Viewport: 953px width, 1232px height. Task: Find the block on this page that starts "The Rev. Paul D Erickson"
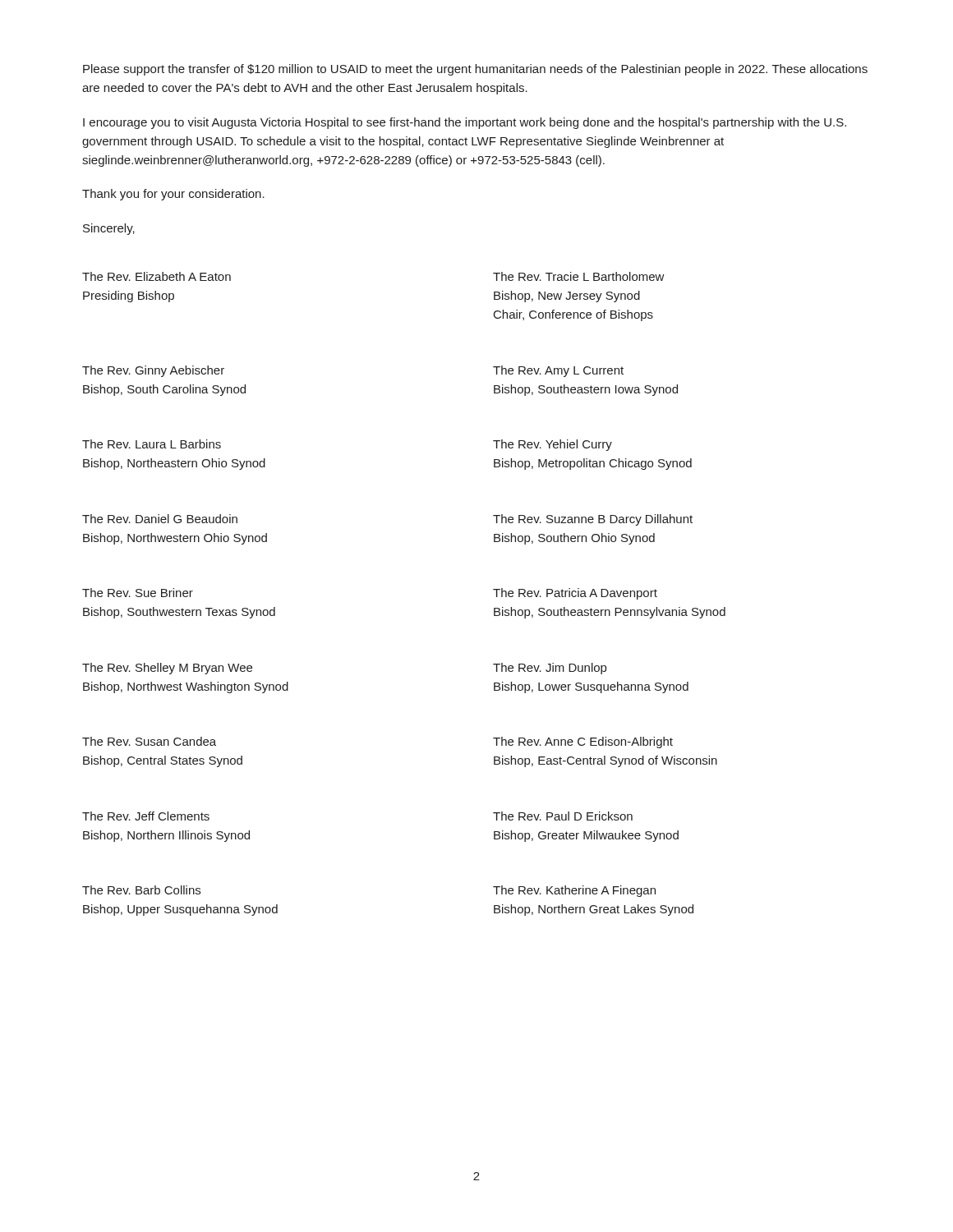tap(586, 825)
